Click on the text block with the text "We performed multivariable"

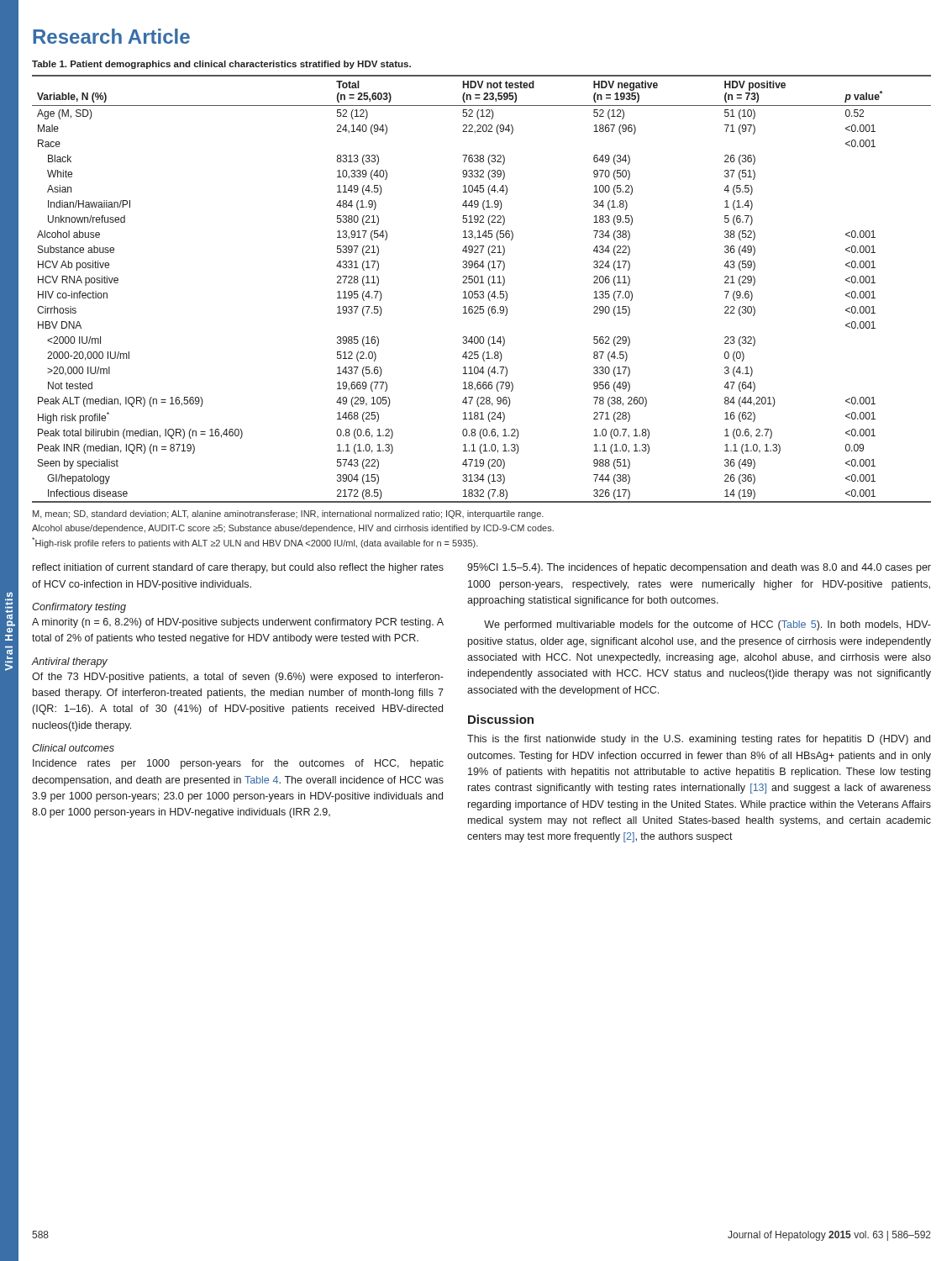(x=699, y=657)
